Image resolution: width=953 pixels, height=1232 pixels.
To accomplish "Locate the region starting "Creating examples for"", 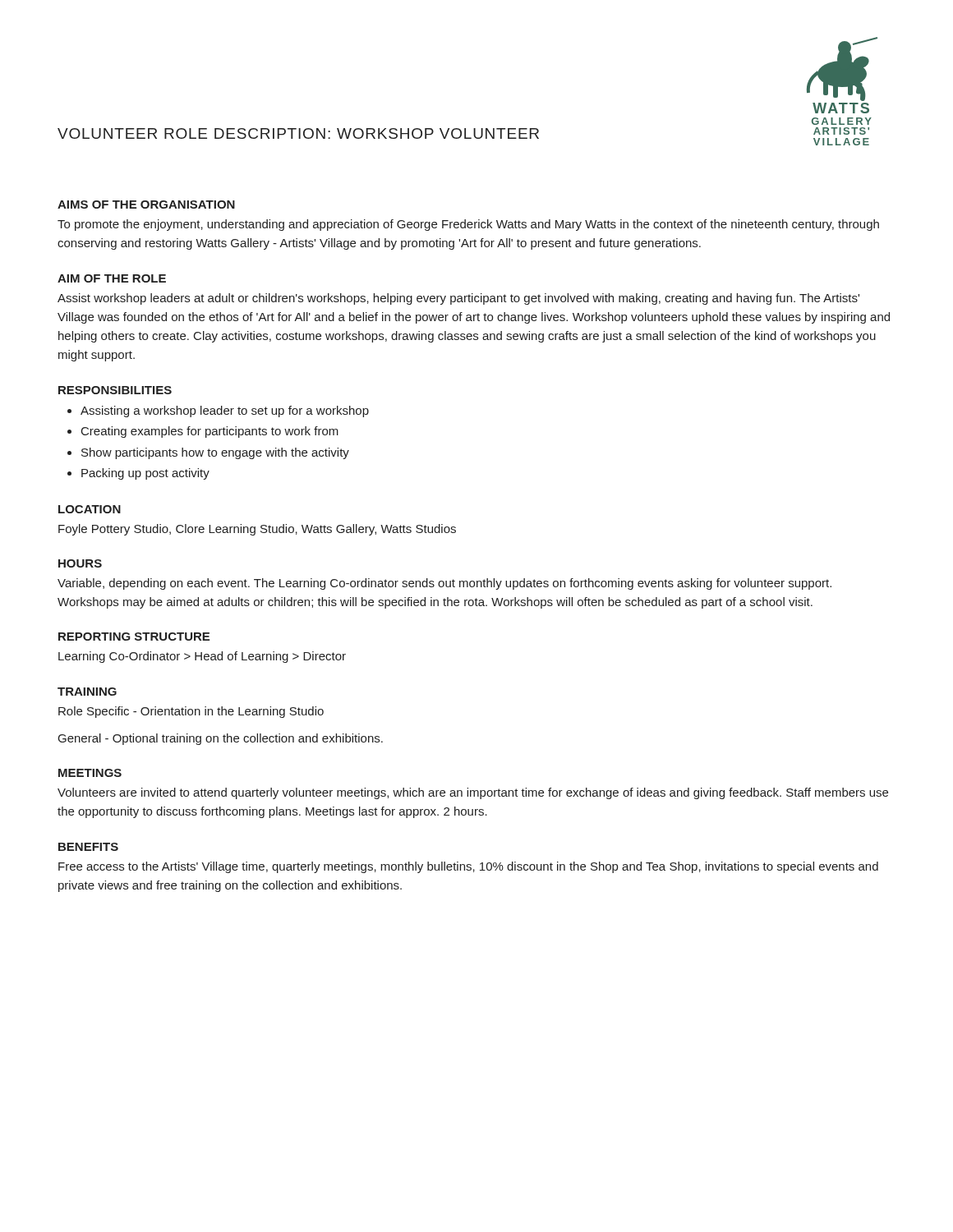I will click(210, 431).
